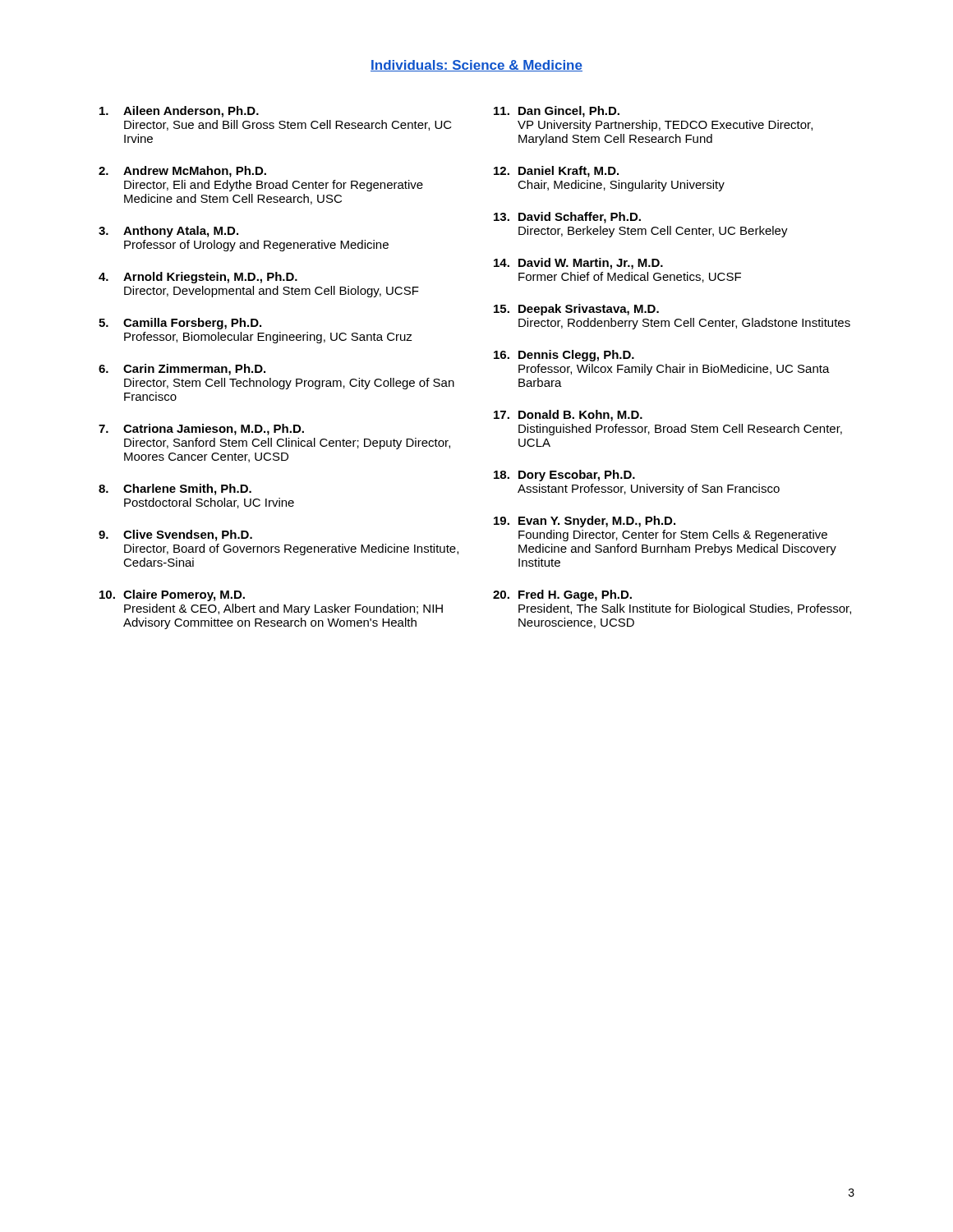The width and height of the screenshot is (953, 1232).
Task: Find the text starting "19. Evan Y. Snyder, M.D.,"
Action: click(x=674, y=541)
